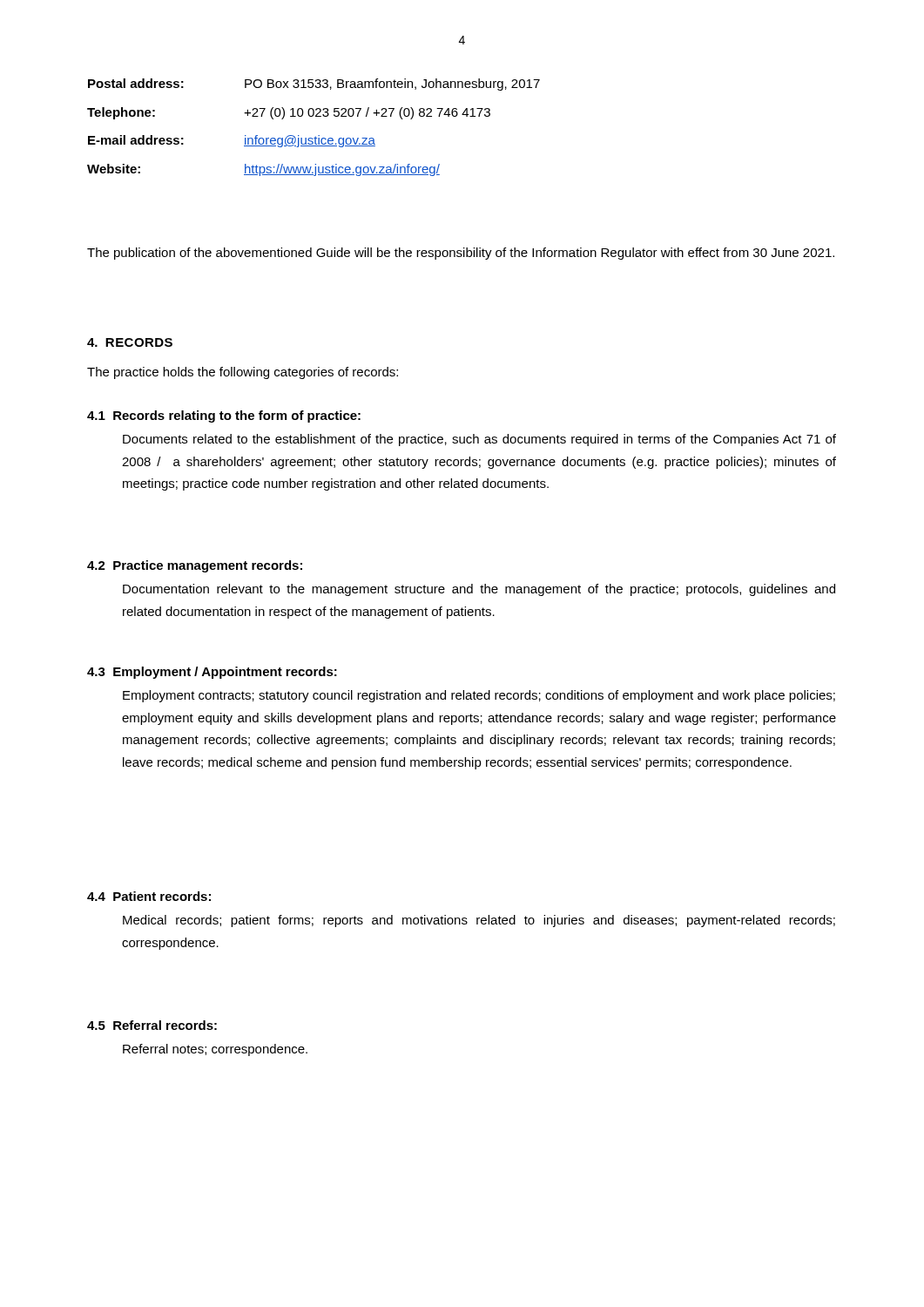Locate the text "4.5 Referral records: Referral notes; correspondence."

[x=152, y=1025]
